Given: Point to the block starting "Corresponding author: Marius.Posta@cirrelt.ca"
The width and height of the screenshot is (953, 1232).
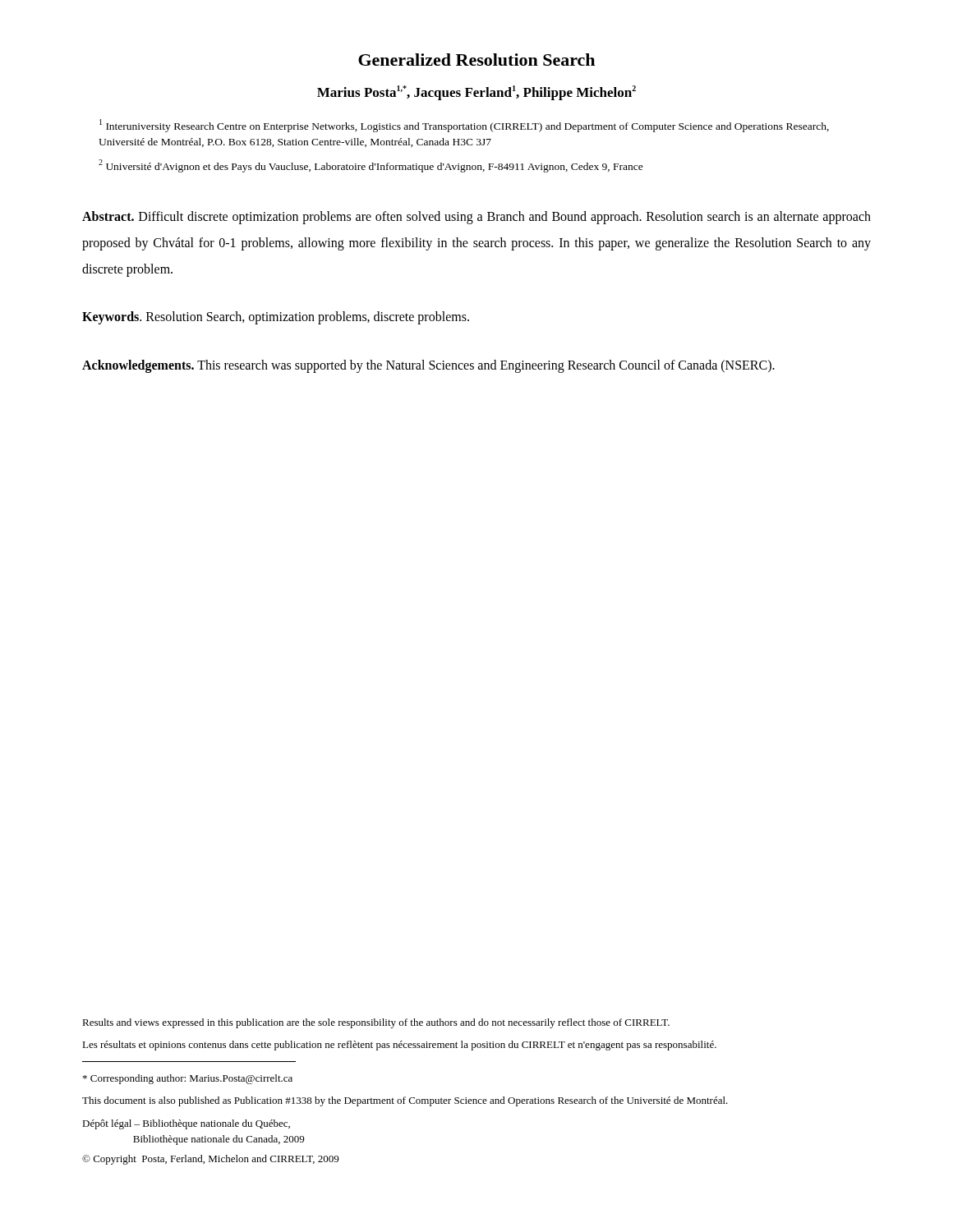Looking at the screenshot, I should (x=187, y=1078).
